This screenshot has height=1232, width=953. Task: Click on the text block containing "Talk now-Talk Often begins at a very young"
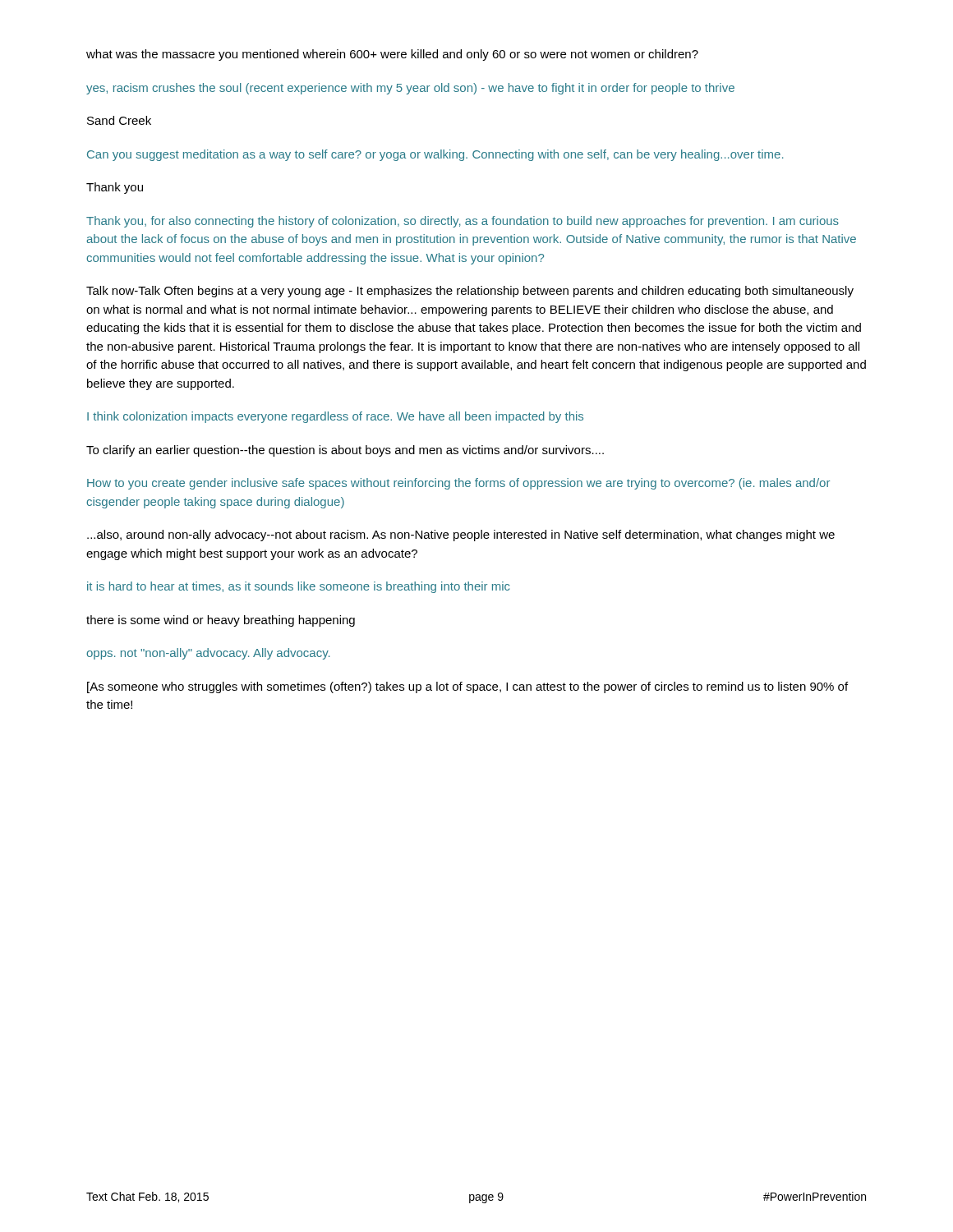(476, 337)
